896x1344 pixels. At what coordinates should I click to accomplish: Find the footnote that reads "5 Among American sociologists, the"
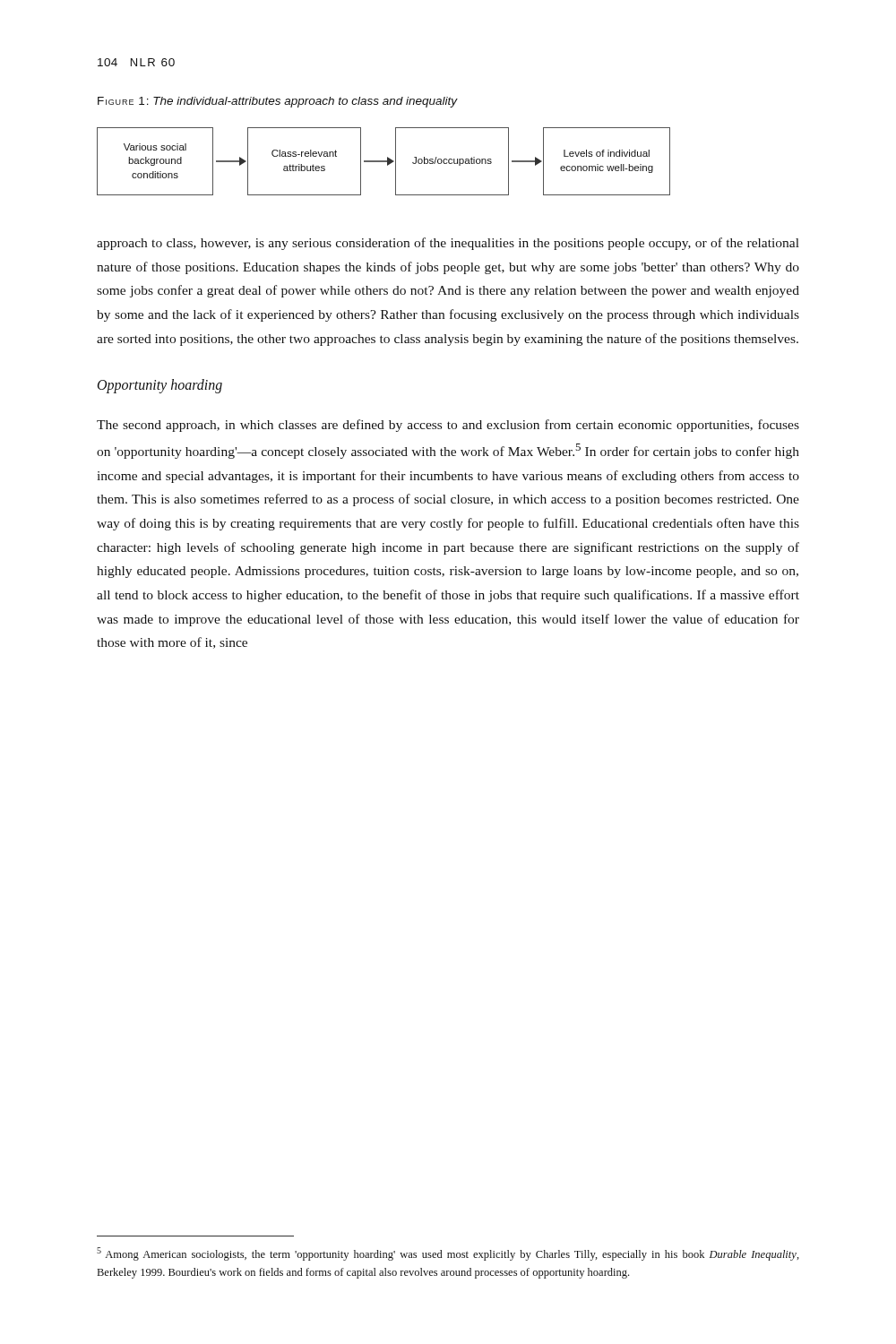[448, 1262]
